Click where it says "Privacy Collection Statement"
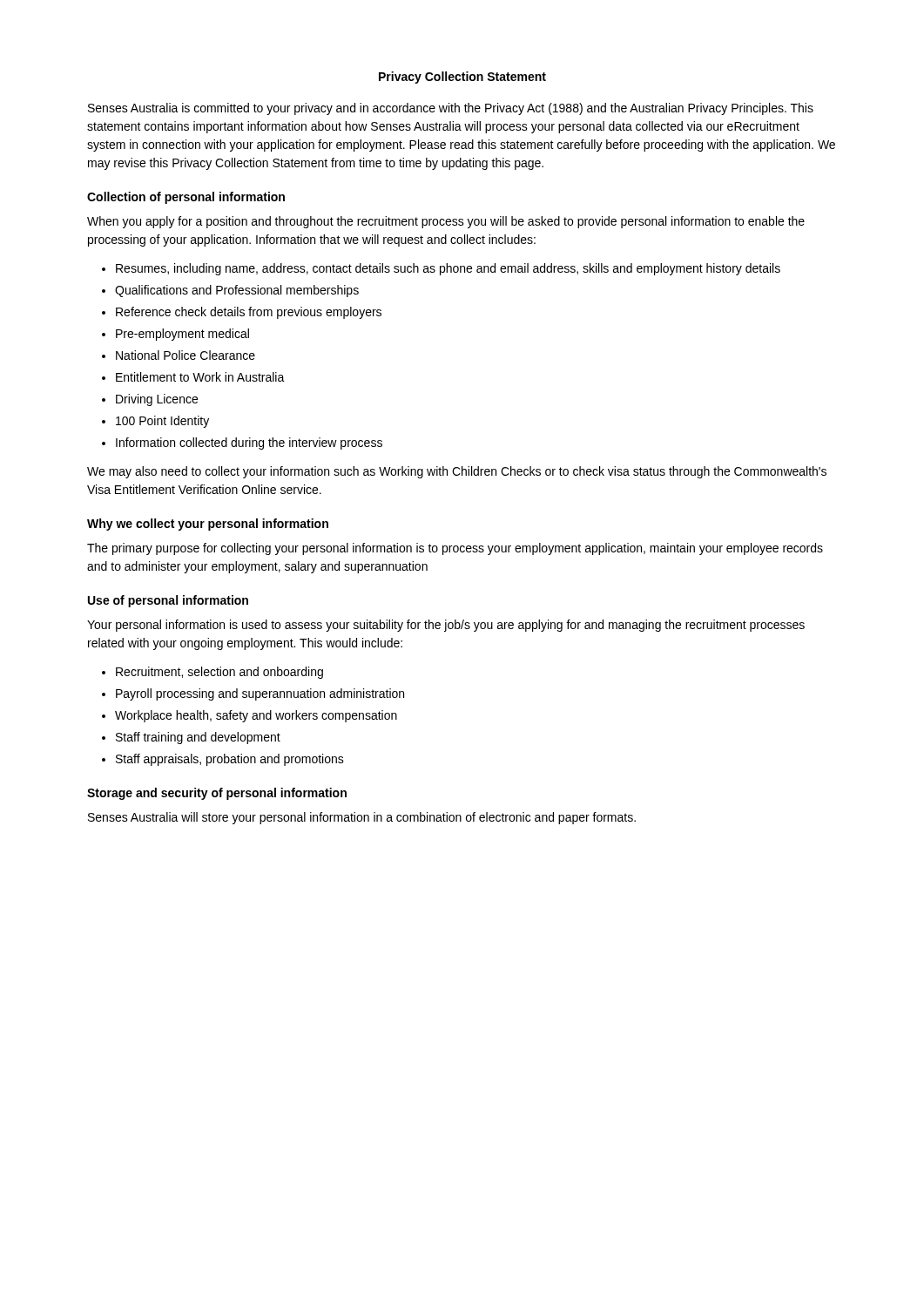 pos(462,77)
